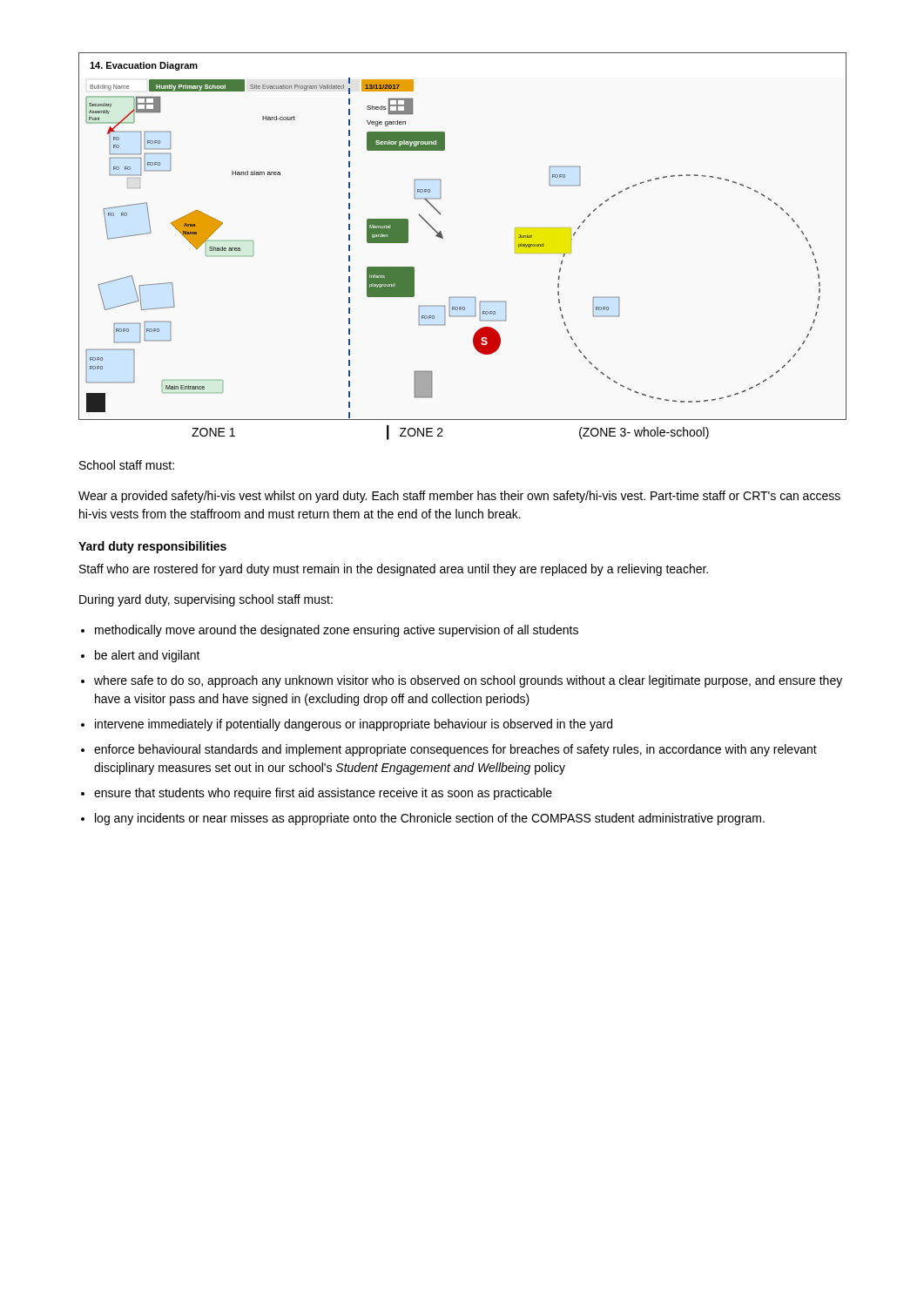Find the block on this page that starts "ensure that students who"
The image size is (924, 1307).
pyautogui.click(x=323, y=793)
